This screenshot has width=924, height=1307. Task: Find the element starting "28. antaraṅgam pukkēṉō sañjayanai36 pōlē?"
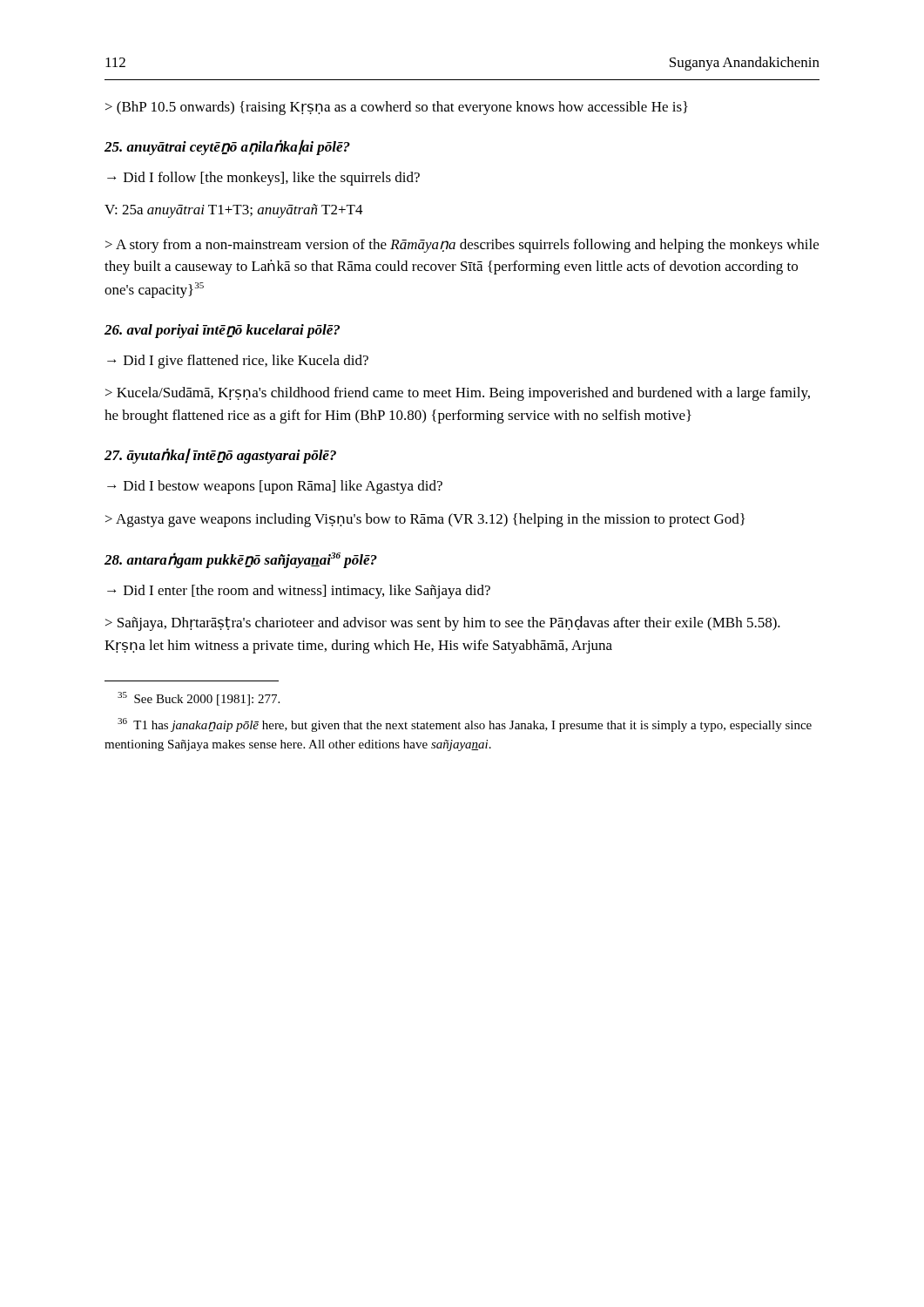coord(241,559)
